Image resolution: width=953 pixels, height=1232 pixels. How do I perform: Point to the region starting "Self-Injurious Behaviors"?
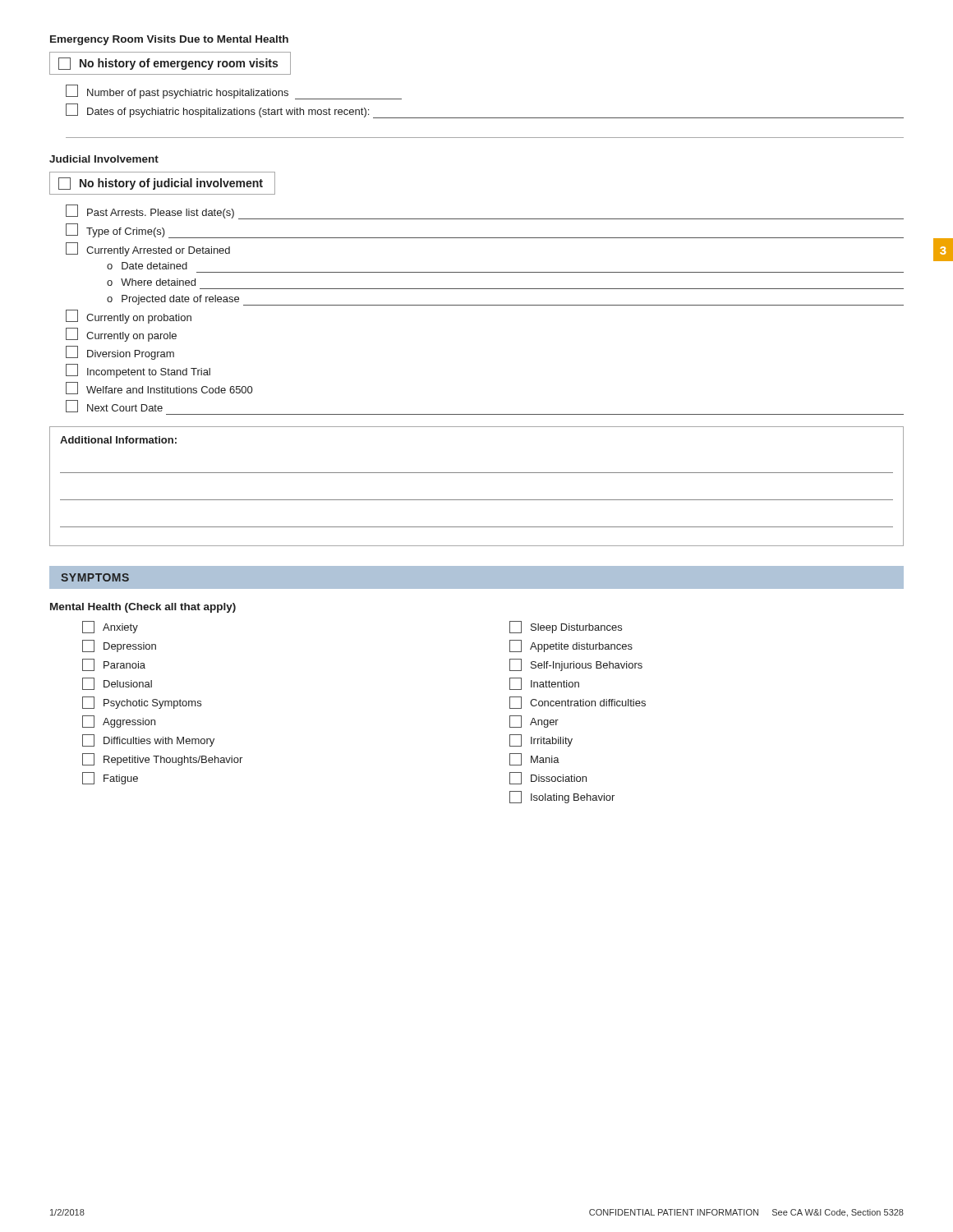(576, 665)
